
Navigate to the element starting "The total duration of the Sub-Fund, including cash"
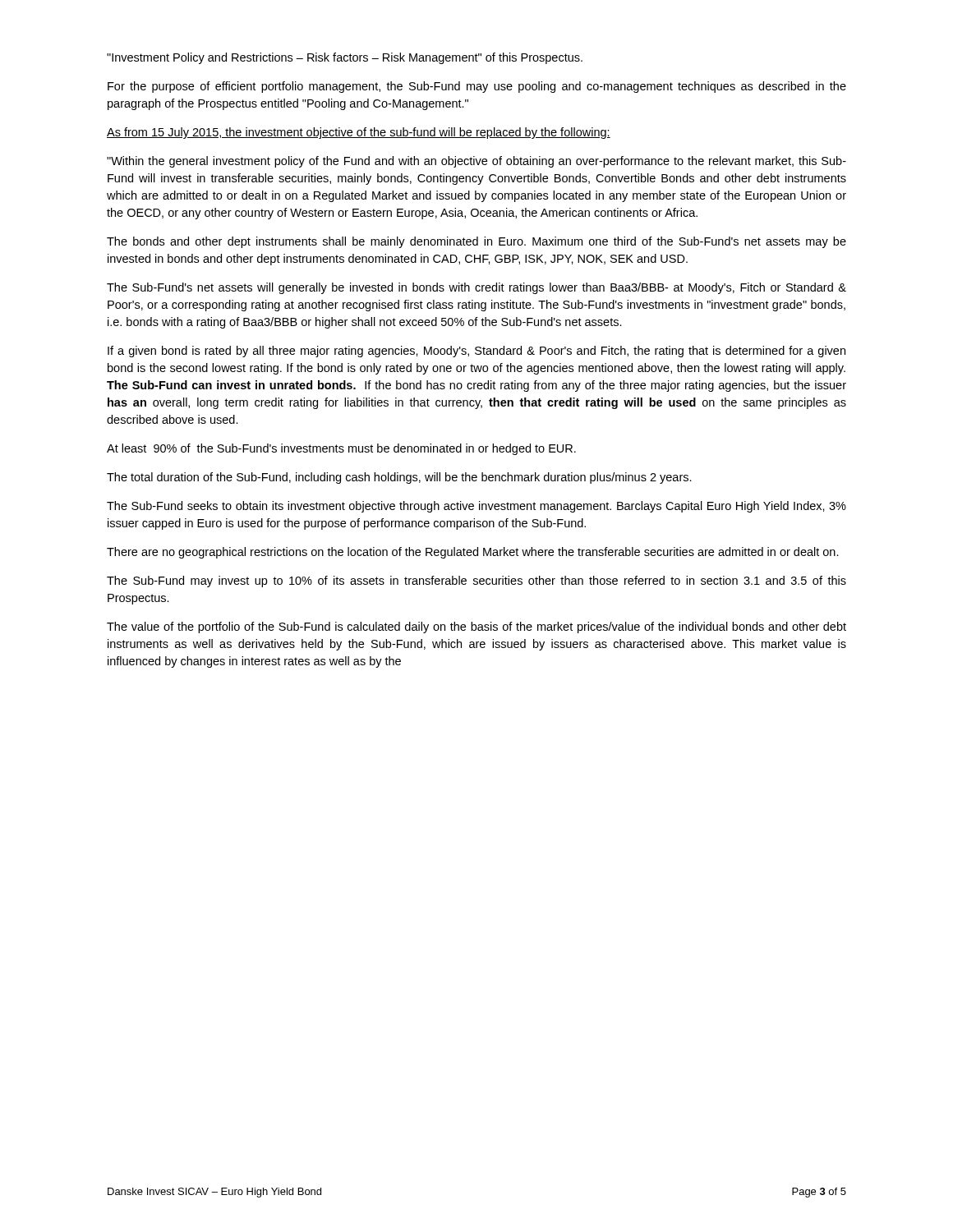point(399,477)
